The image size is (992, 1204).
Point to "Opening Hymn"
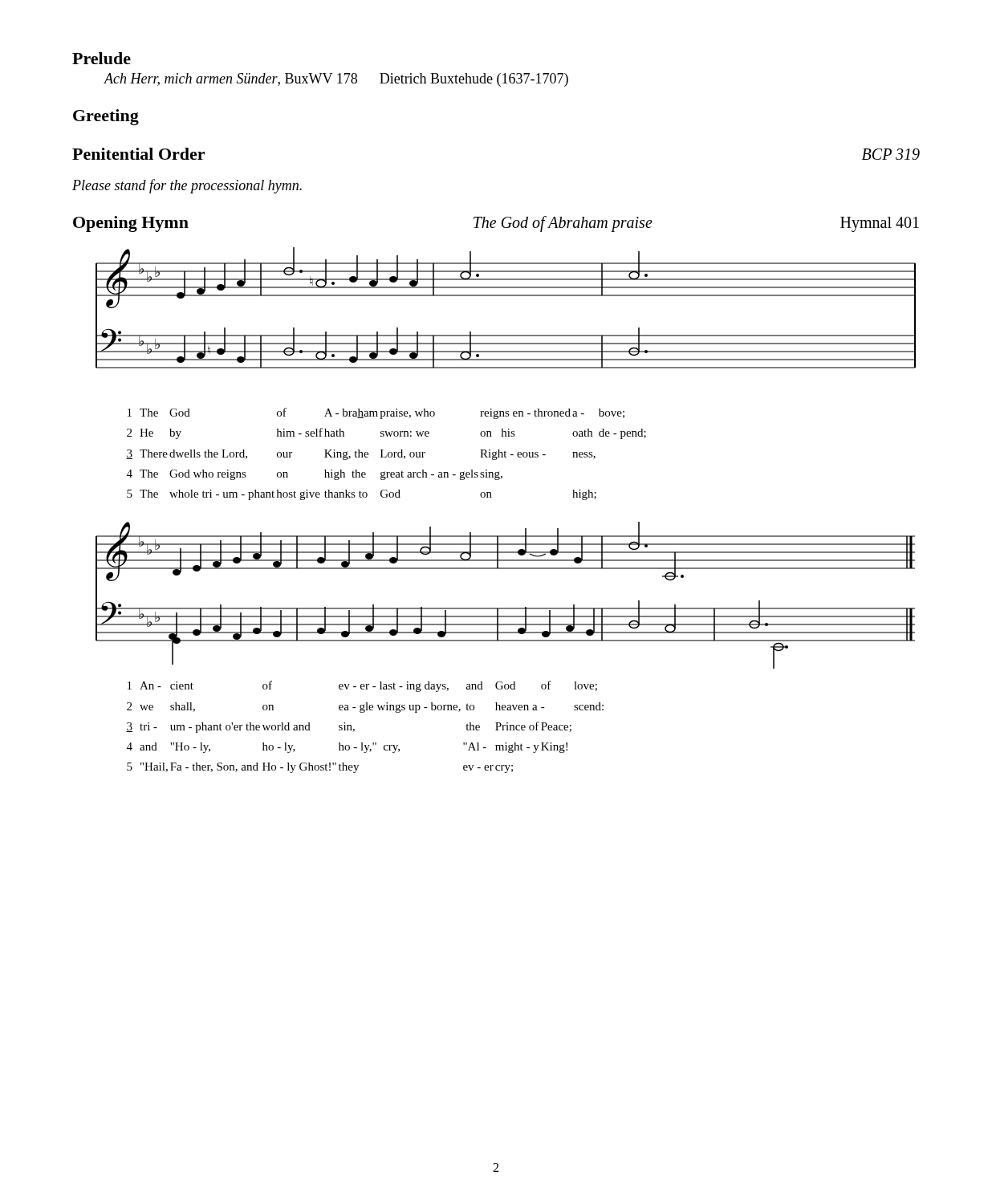pyautogui.click(x=130, y=222)
